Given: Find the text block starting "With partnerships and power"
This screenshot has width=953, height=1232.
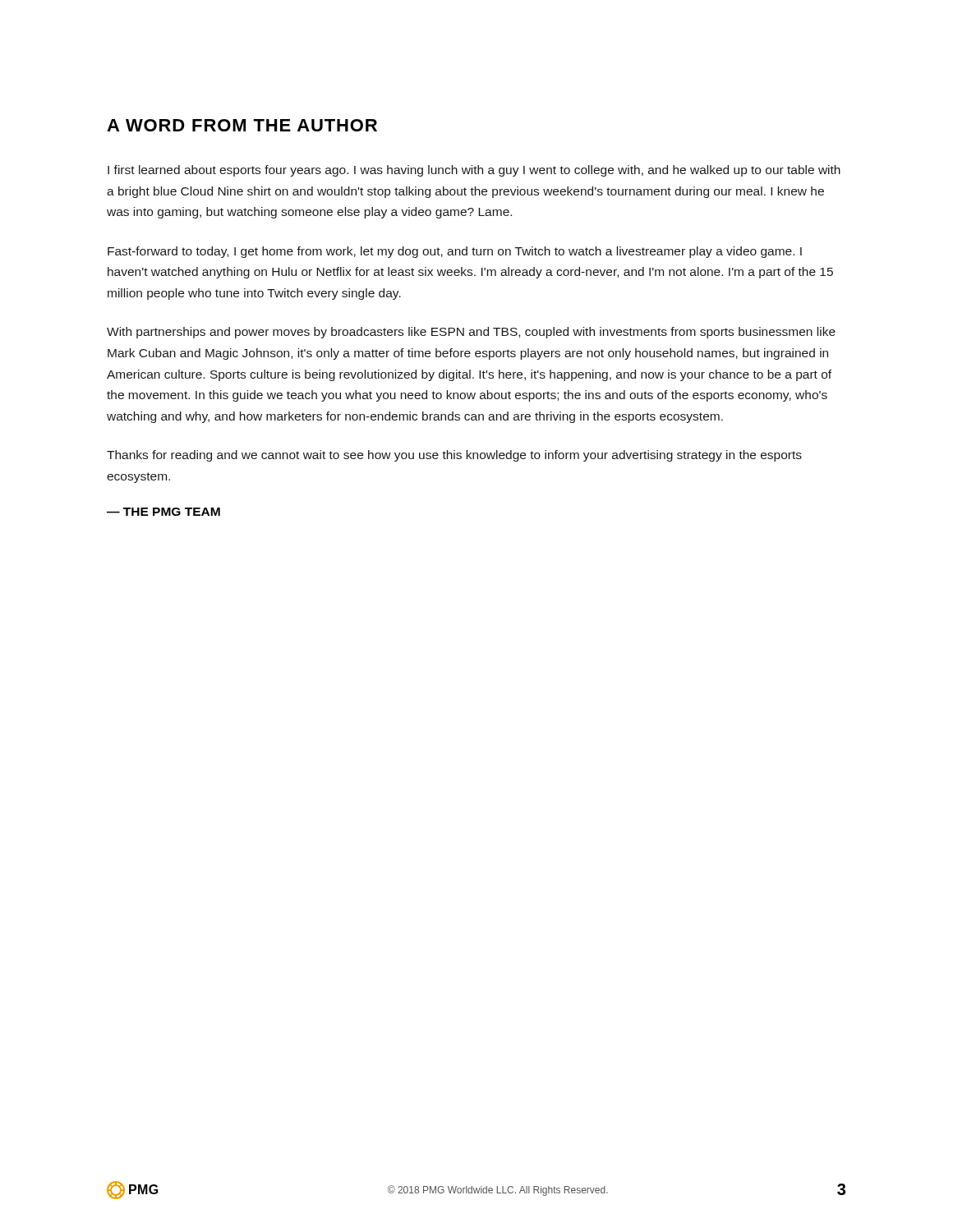Looking at the screenshot, I should click(471, 374).
